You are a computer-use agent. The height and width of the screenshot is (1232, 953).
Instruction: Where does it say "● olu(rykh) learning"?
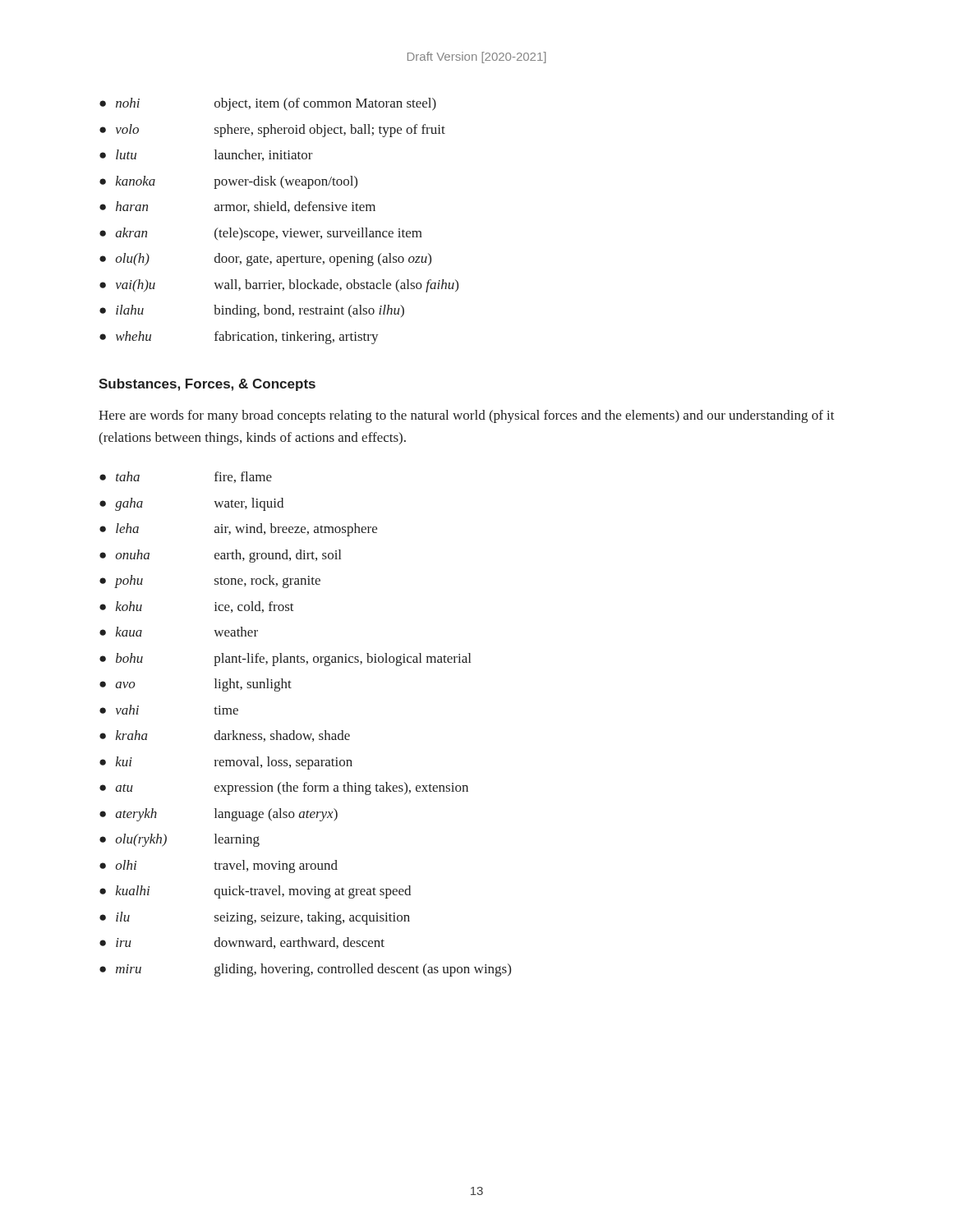tap(120, 840)
